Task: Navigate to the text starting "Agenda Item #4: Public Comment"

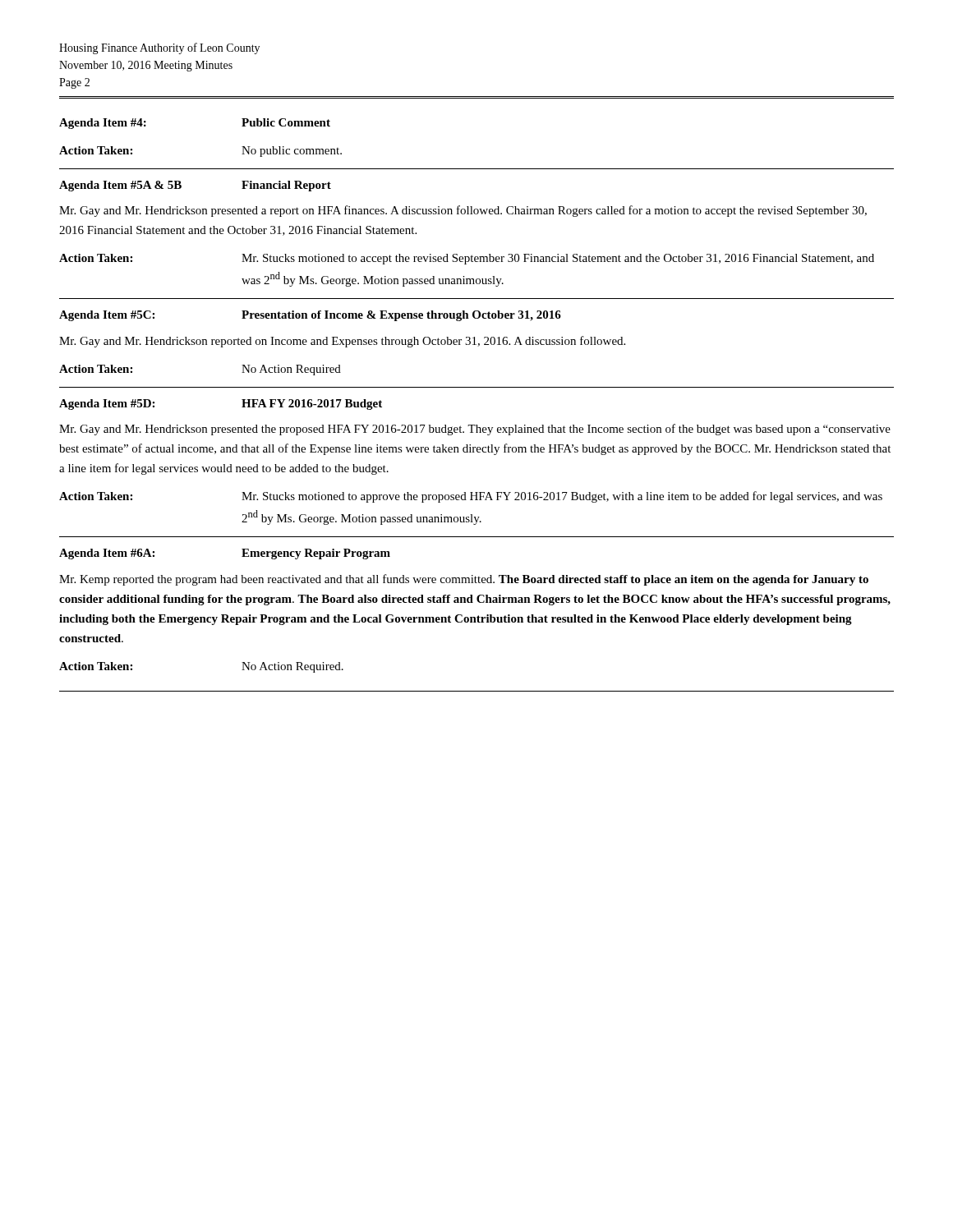Action: coord(105,124)
